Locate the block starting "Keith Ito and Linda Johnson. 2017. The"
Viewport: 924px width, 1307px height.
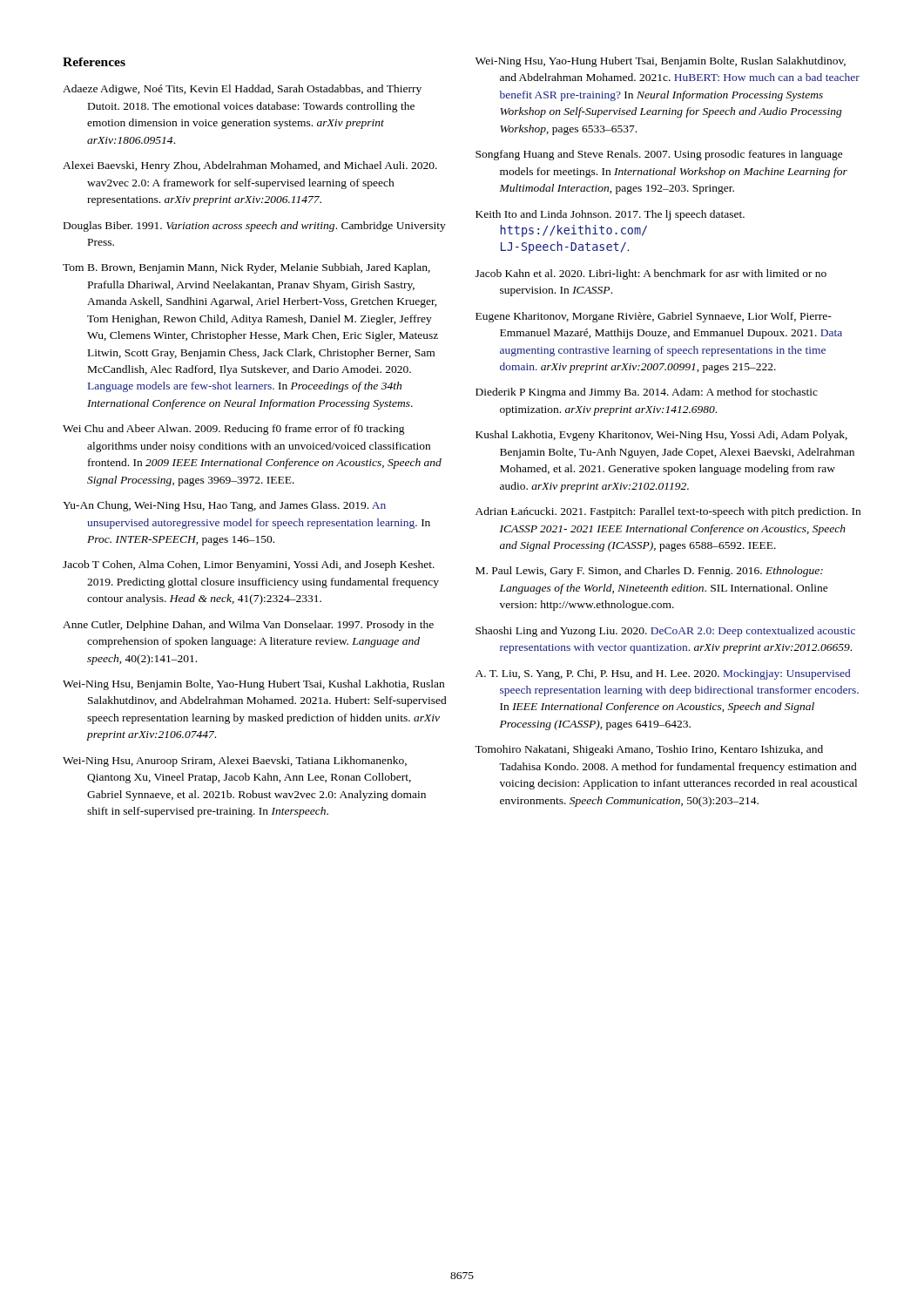610,230
